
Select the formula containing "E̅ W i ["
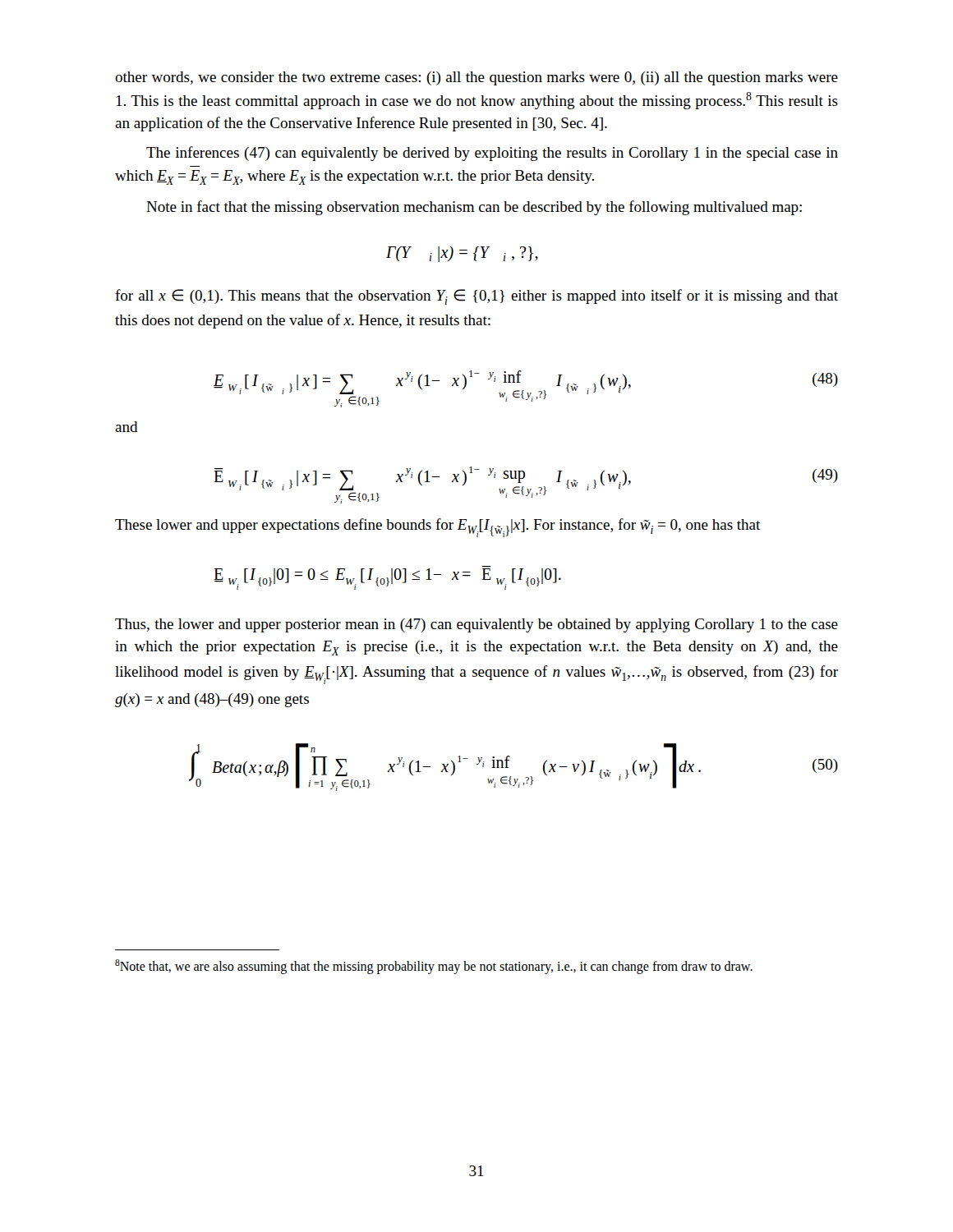526,475
